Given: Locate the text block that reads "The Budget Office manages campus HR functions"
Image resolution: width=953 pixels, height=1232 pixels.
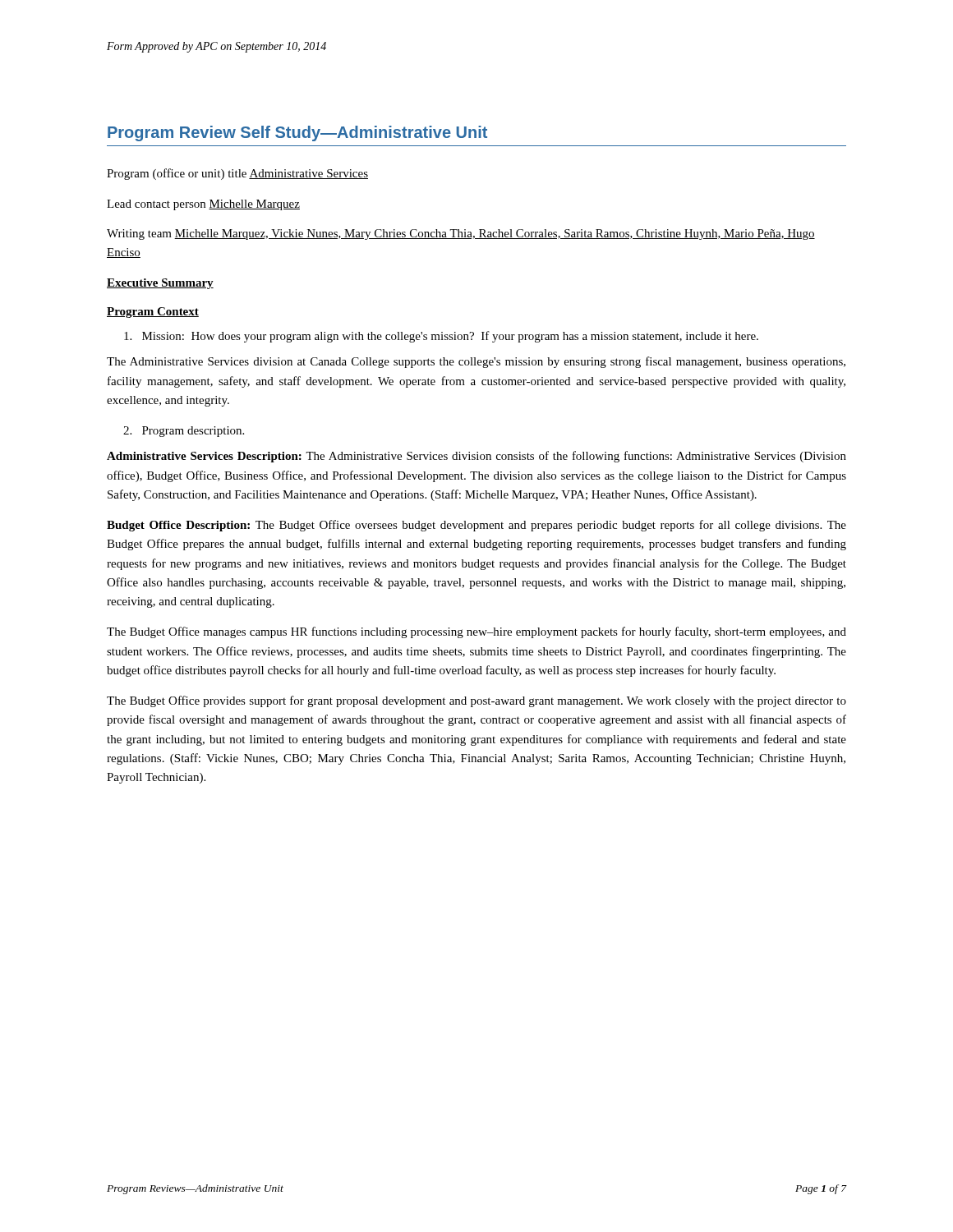Looking at the screenshot, I should (x=476, y=651).
